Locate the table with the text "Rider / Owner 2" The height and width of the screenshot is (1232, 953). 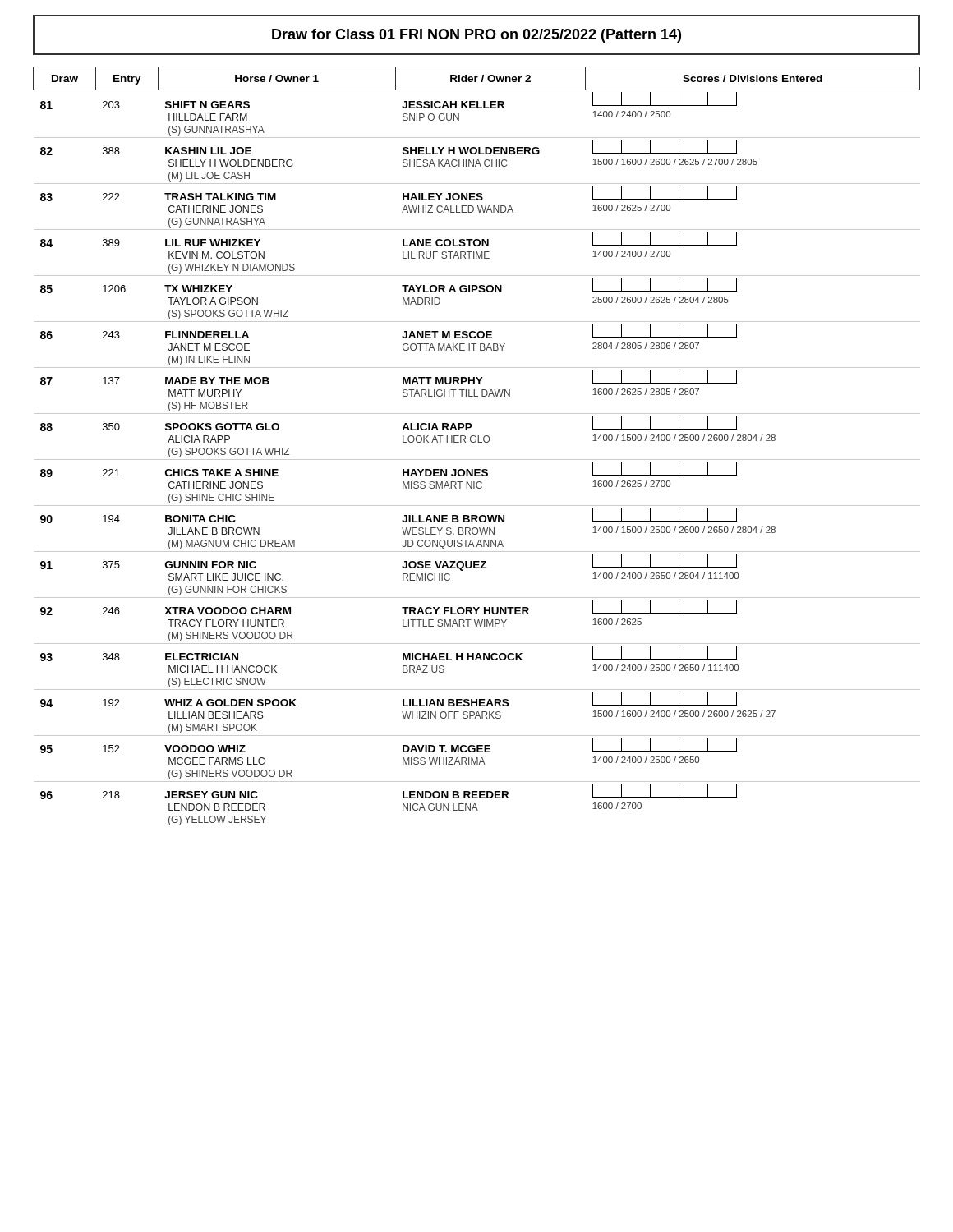click(476, 447)
